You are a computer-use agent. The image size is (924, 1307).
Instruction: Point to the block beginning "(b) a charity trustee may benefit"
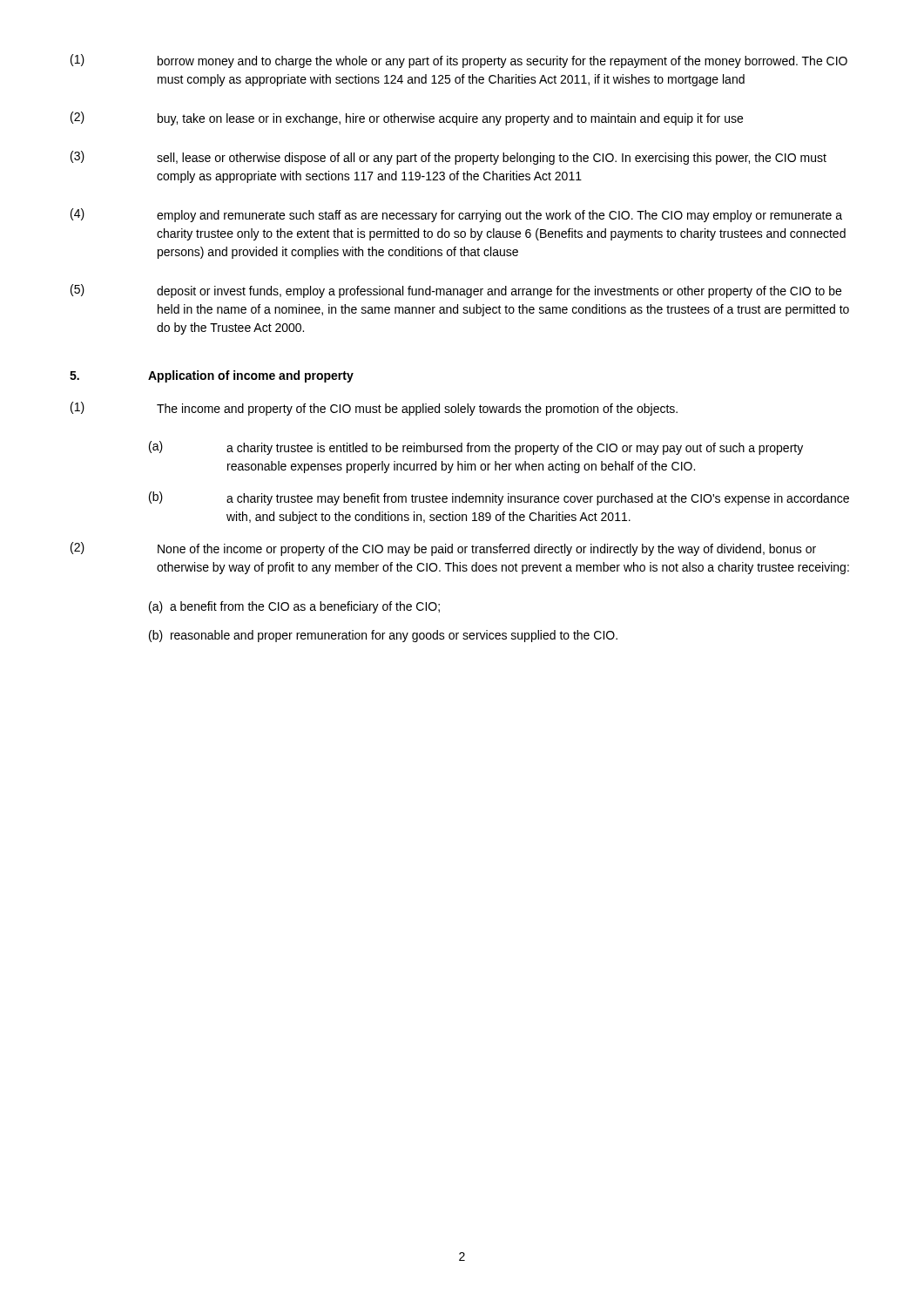click(x=501, y=508)
